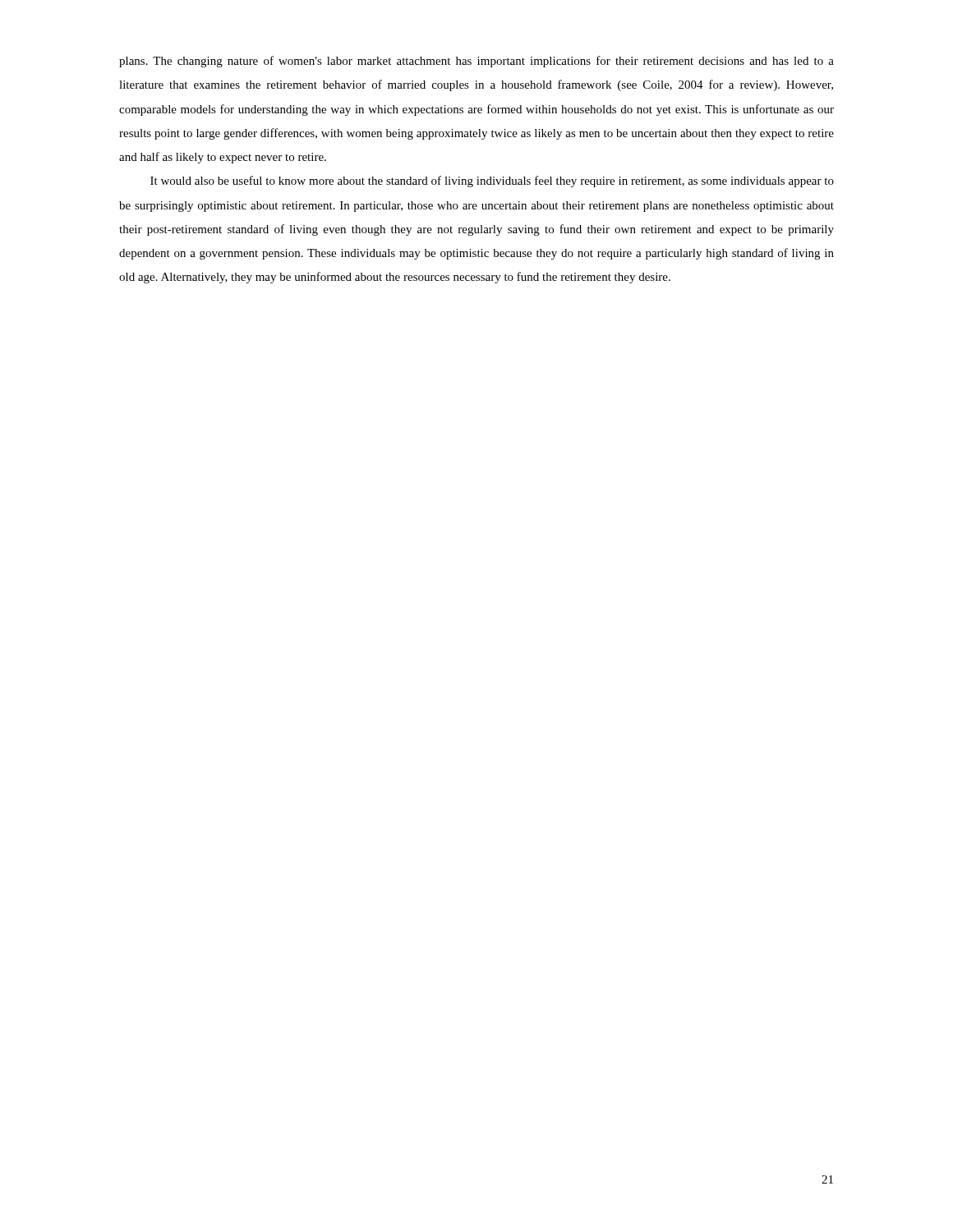Locate the passage starting "plans. The changing nature of"
953x1232 pixels.
click(476, 109)
